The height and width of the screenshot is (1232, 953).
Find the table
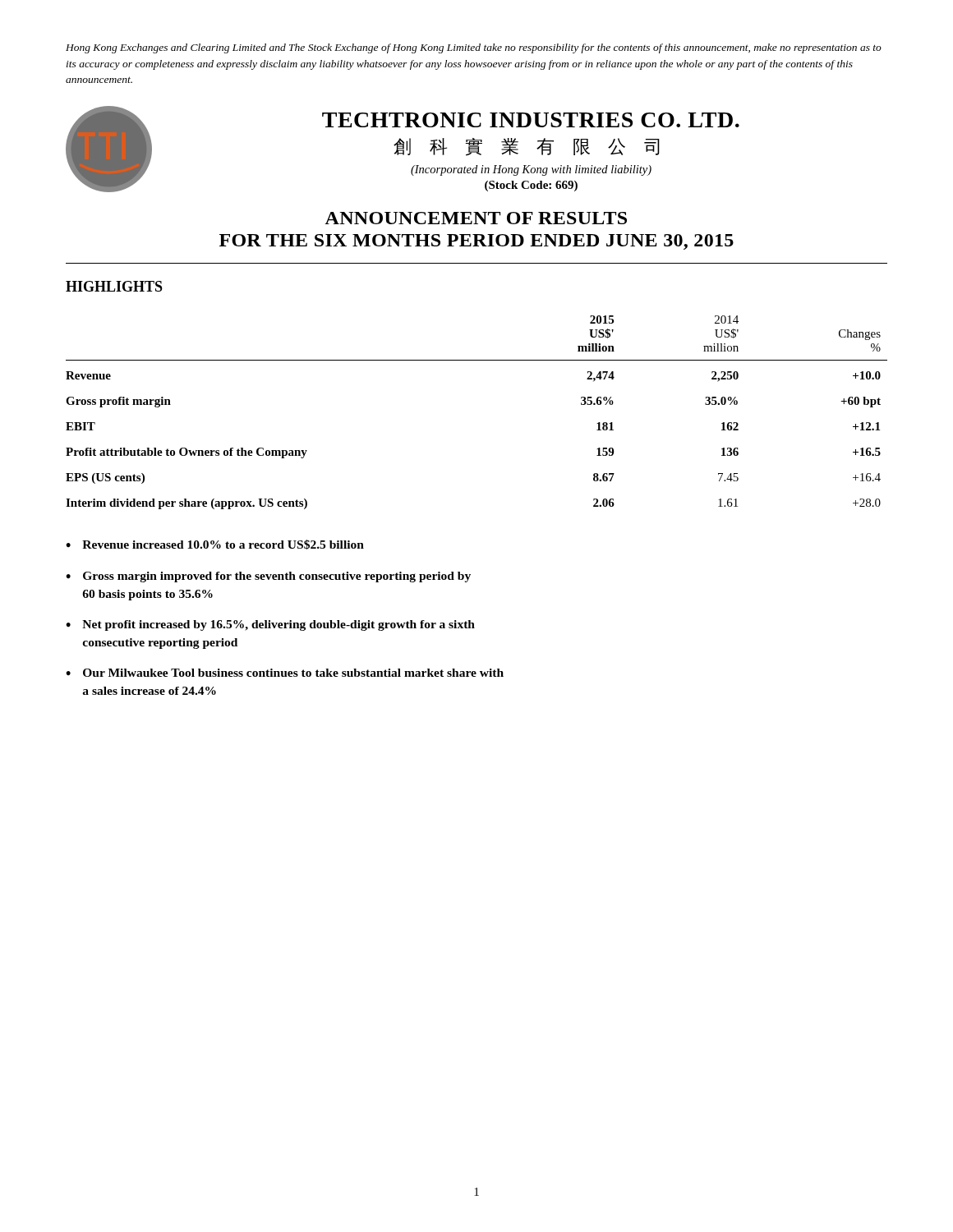[x=476, y=412]
